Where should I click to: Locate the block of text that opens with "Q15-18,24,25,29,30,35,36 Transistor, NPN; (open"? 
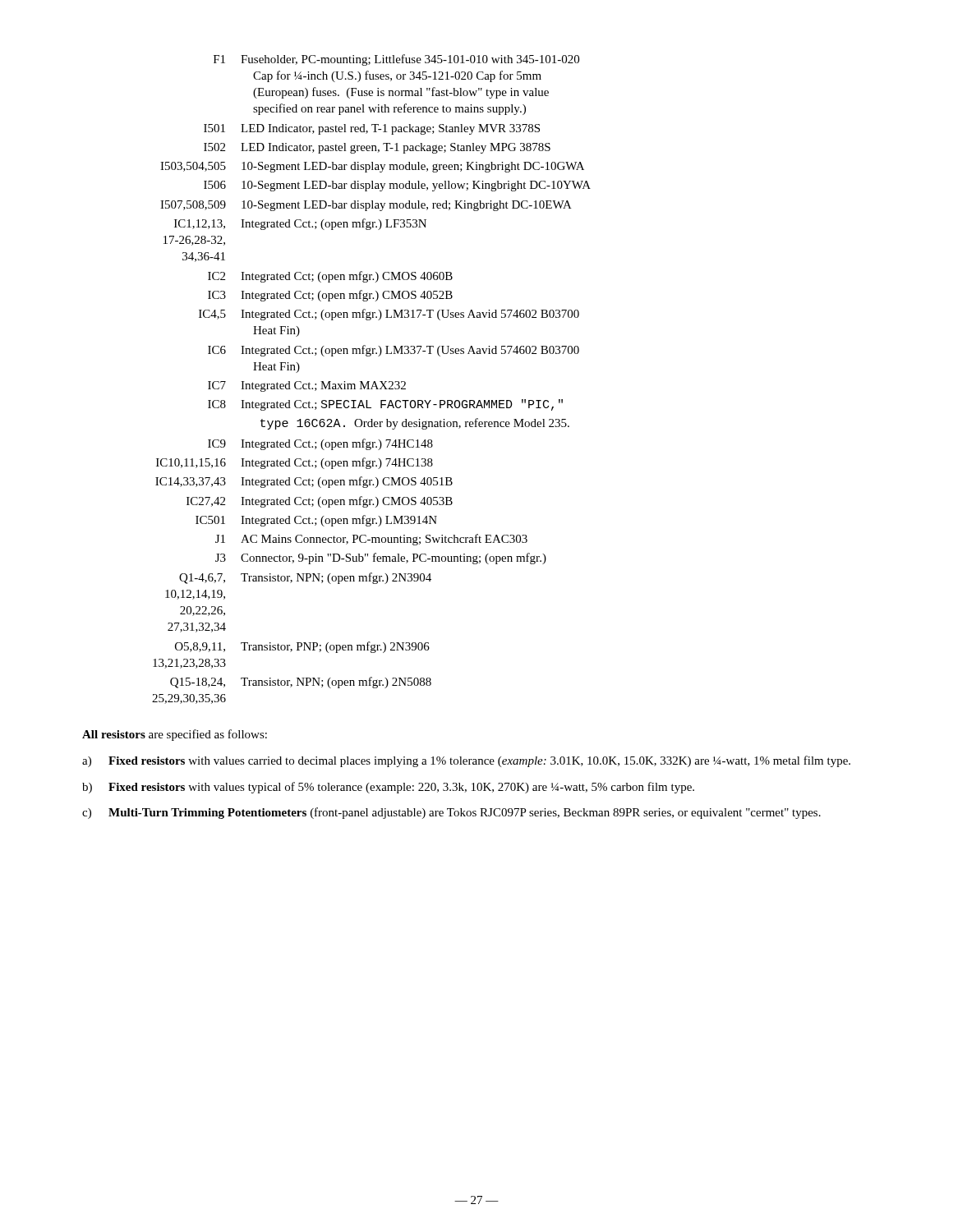[x=301, y=683]
